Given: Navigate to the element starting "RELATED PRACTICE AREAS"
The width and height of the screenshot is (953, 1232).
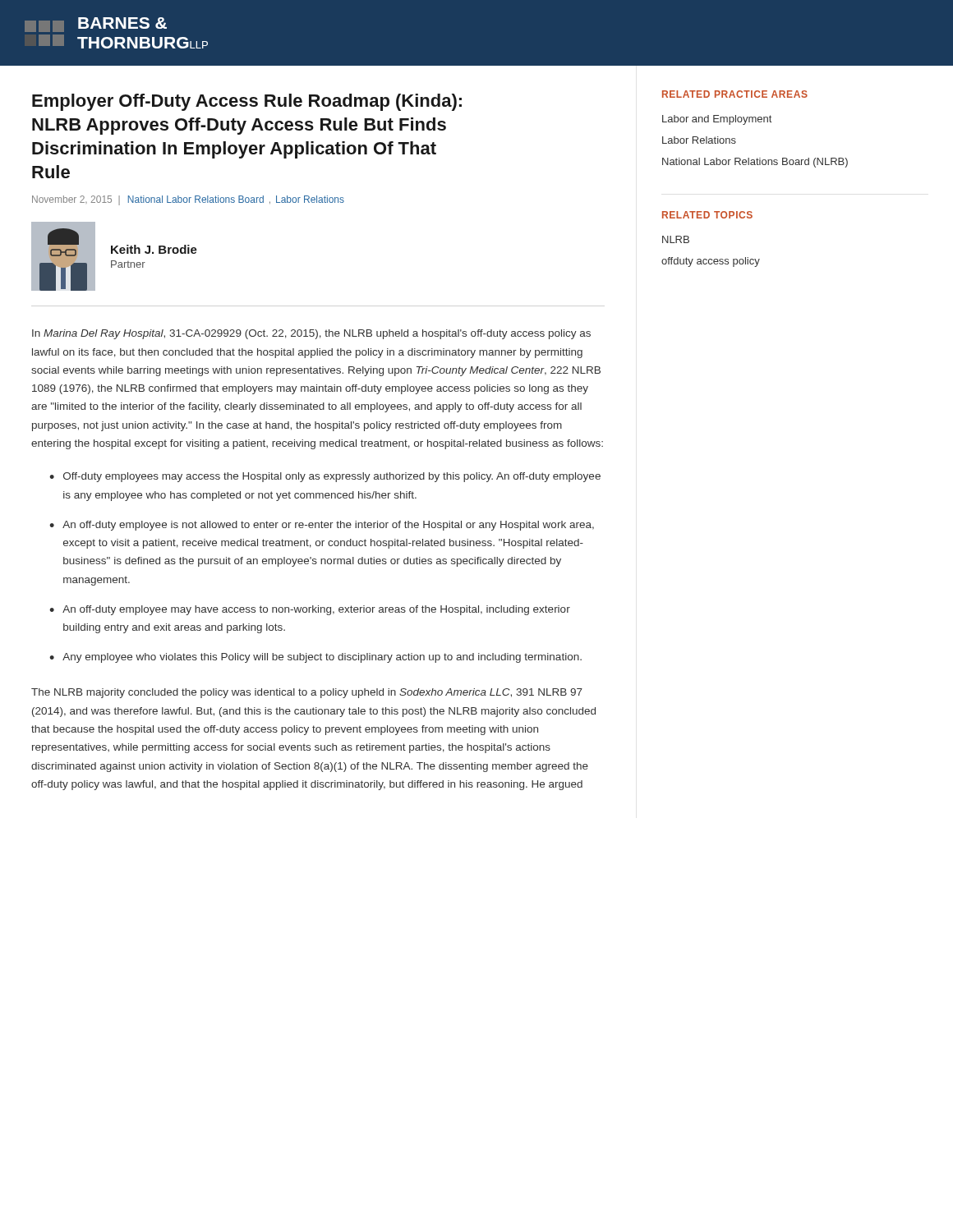Looking at the screenshot, I should point(735,95).
